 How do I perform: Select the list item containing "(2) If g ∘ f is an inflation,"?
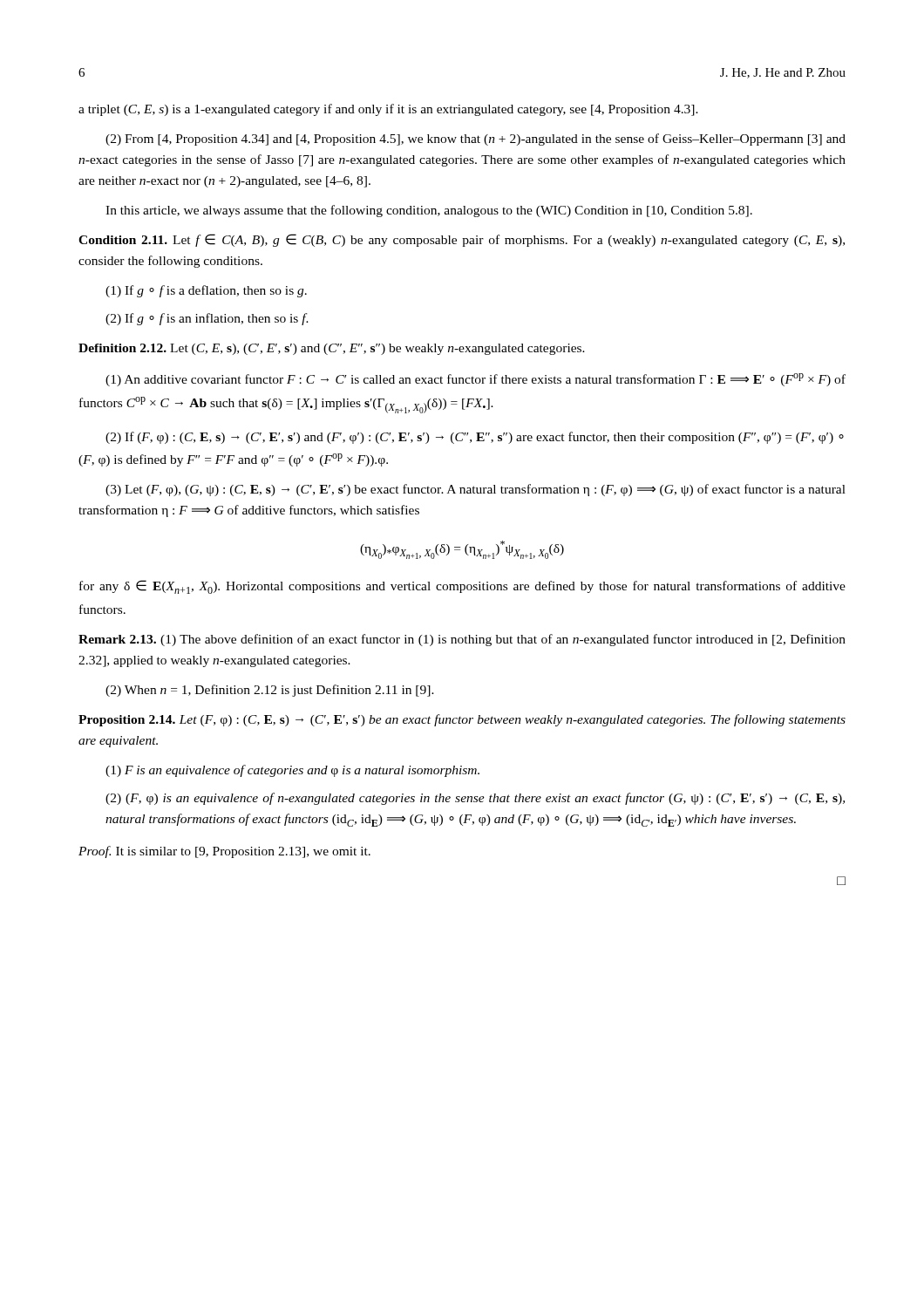[x=207, y=319]
